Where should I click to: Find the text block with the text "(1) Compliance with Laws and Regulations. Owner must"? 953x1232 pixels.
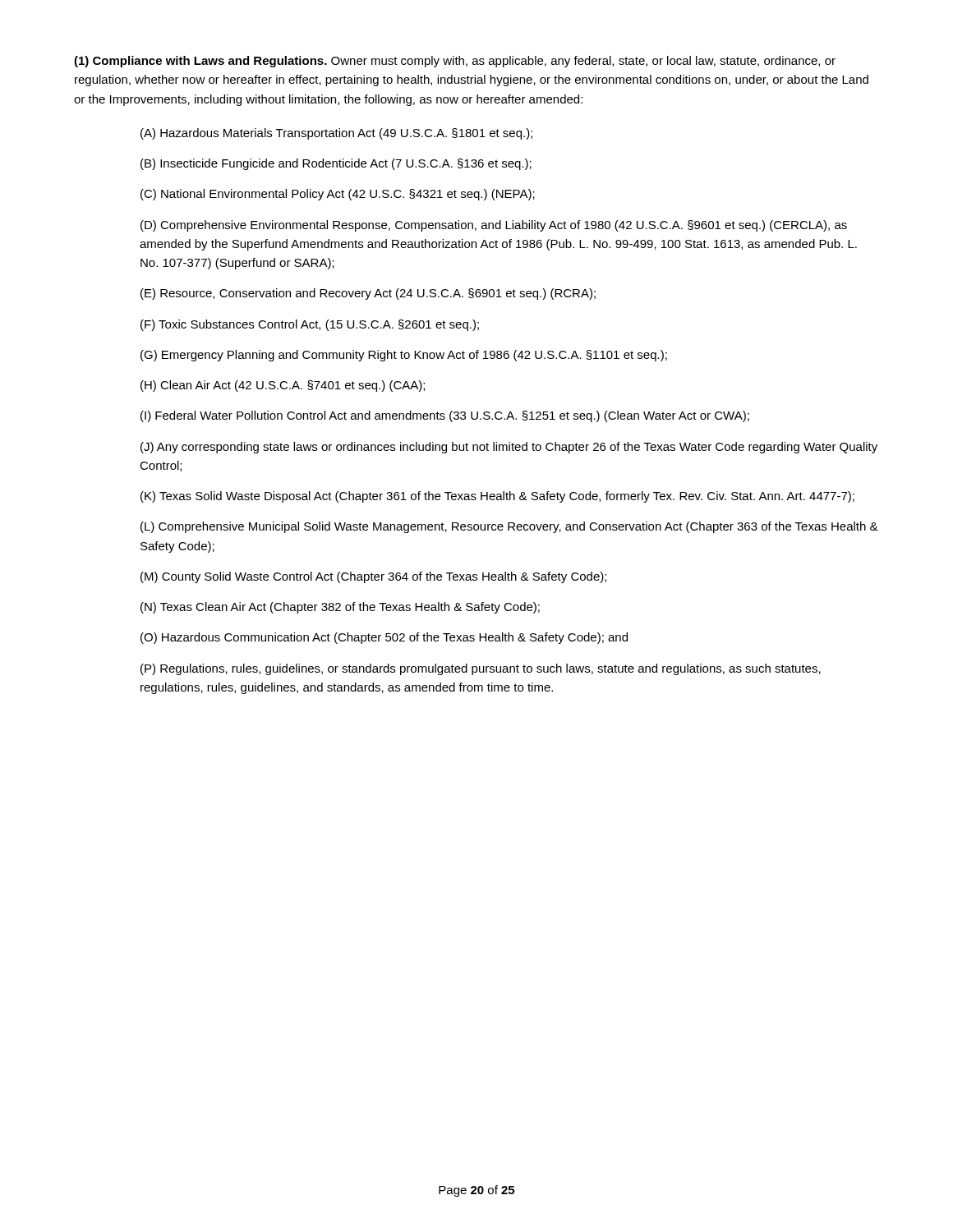(471, 79)
